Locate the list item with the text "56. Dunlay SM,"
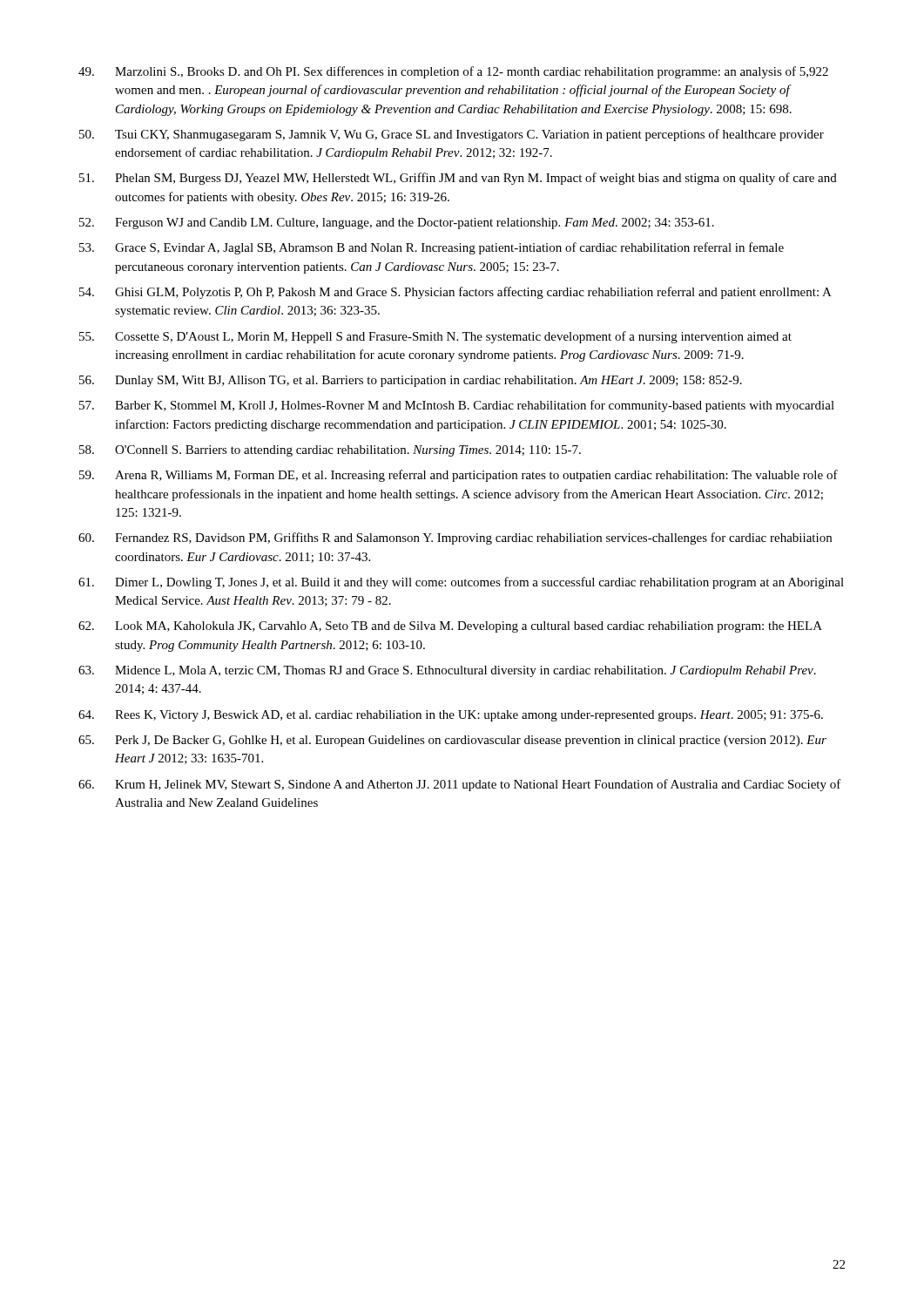 pyautogui.click(x=462, y=381)
